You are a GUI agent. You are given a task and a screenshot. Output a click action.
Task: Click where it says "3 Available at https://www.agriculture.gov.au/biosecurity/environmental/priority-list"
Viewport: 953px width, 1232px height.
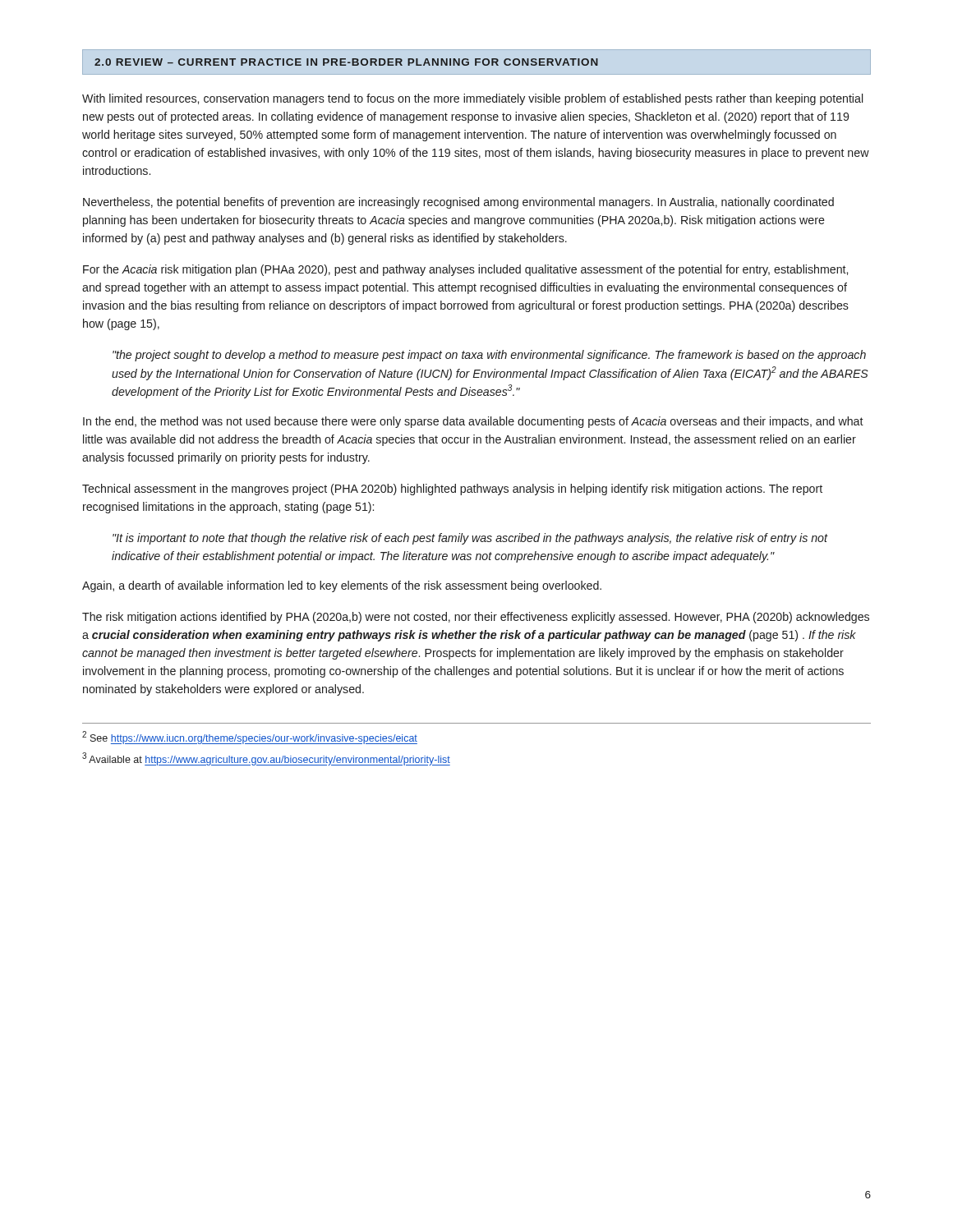pos(266,759)
